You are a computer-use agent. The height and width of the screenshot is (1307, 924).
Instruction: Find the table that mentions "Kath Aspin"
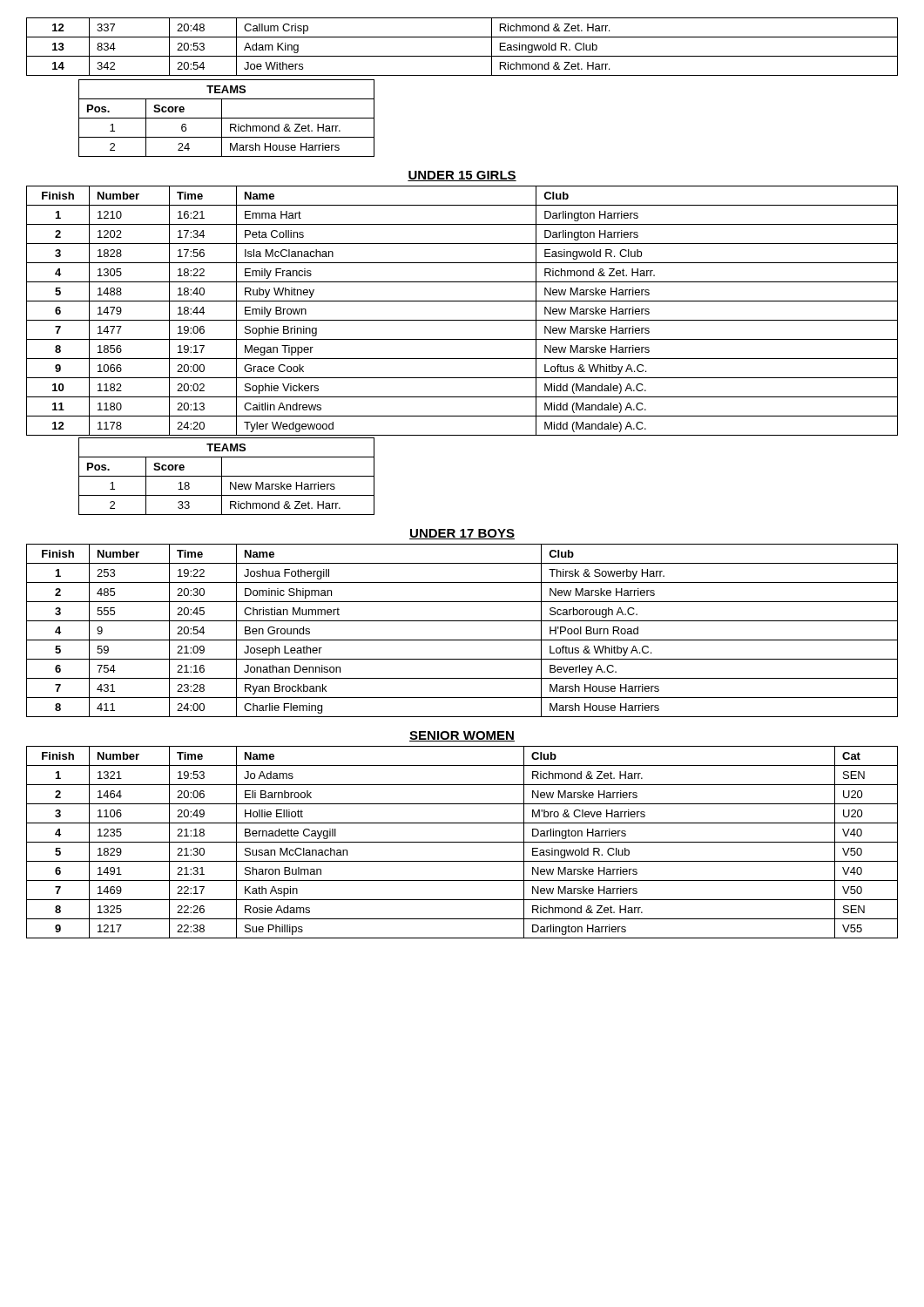[x=462, y=842]
